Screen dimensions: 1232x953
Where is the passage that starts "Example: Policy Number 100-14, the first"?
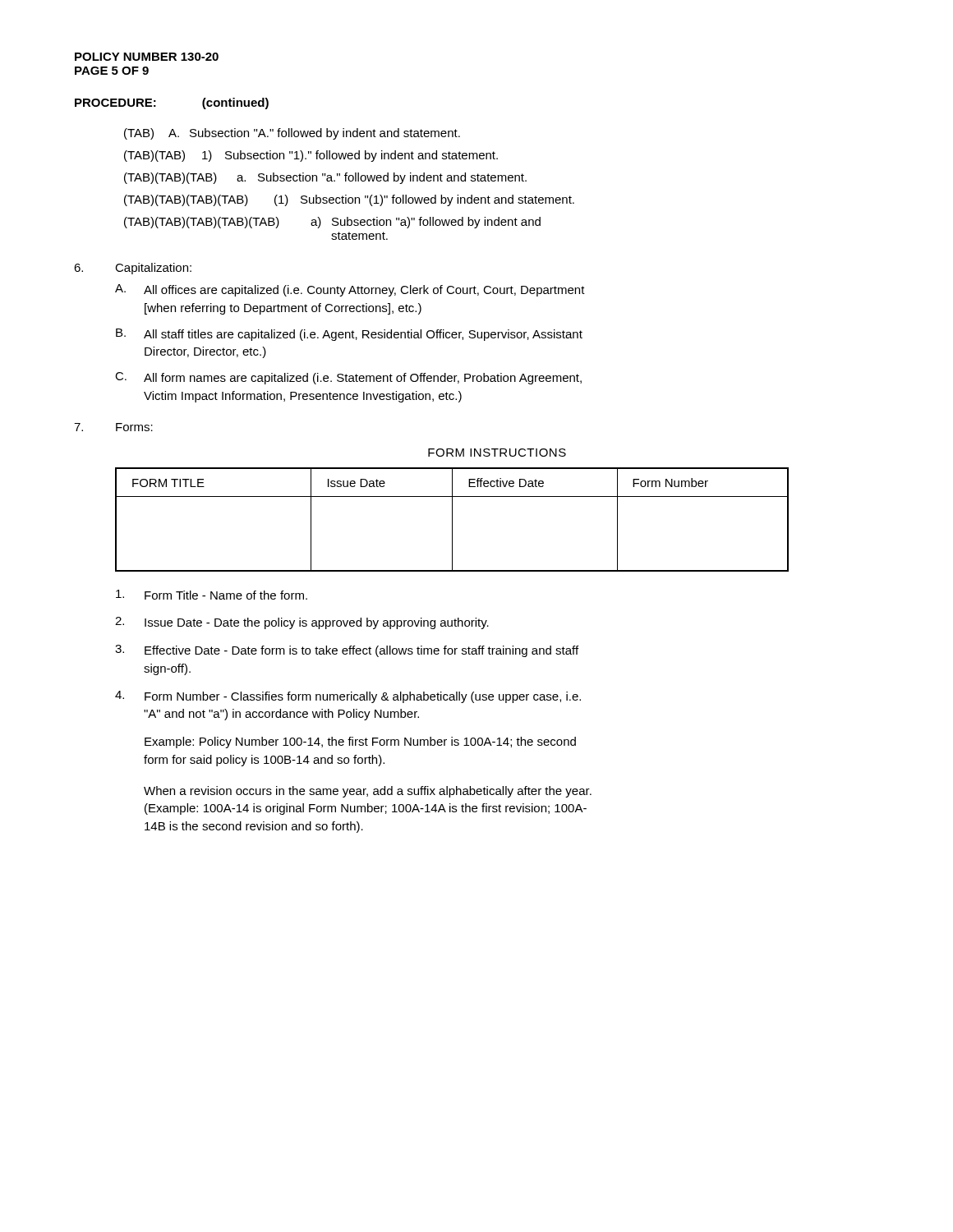point(360,750)
